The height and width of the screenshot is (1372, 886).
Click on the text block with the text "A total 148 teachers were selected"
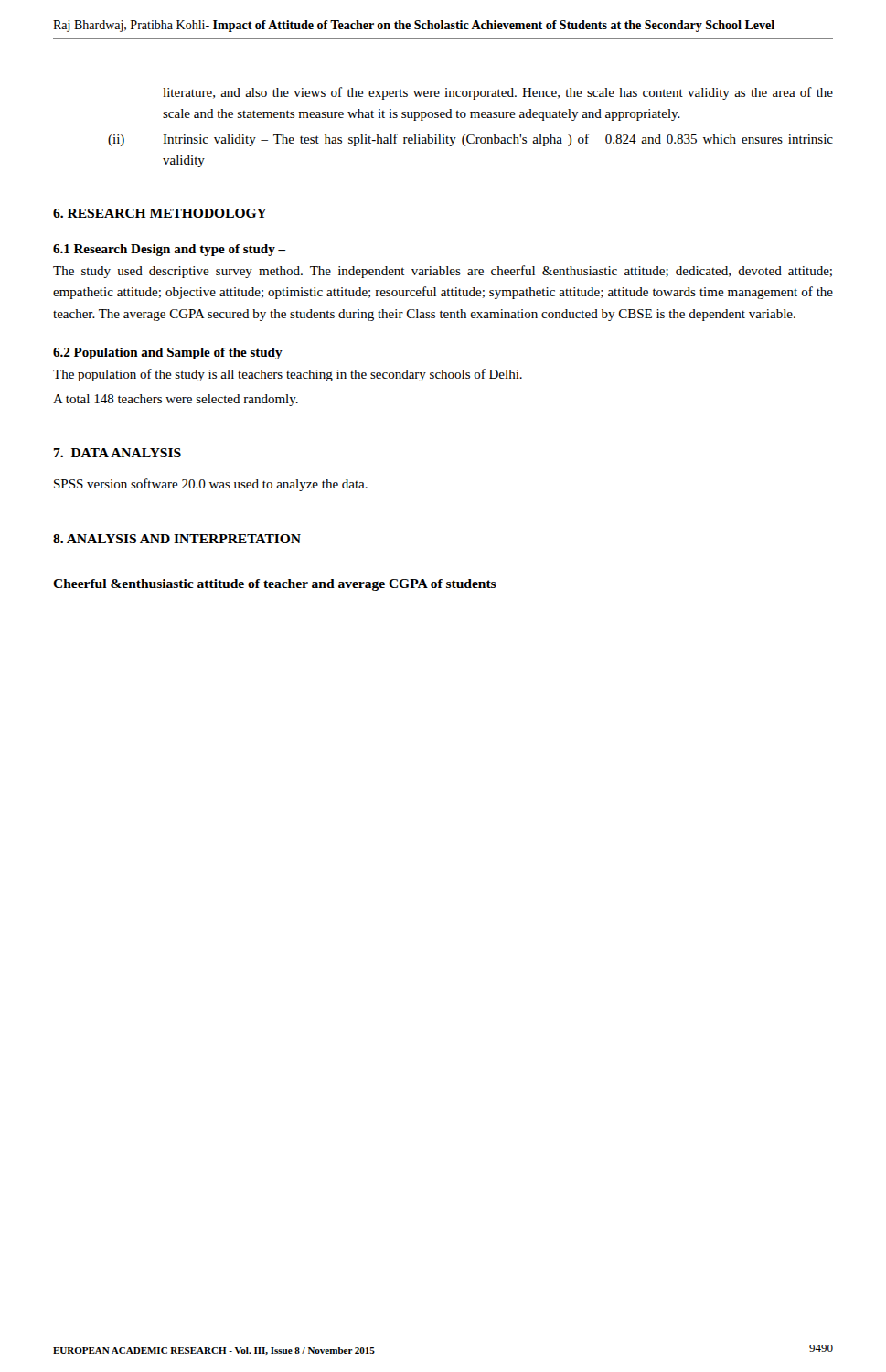click(176, 399)
